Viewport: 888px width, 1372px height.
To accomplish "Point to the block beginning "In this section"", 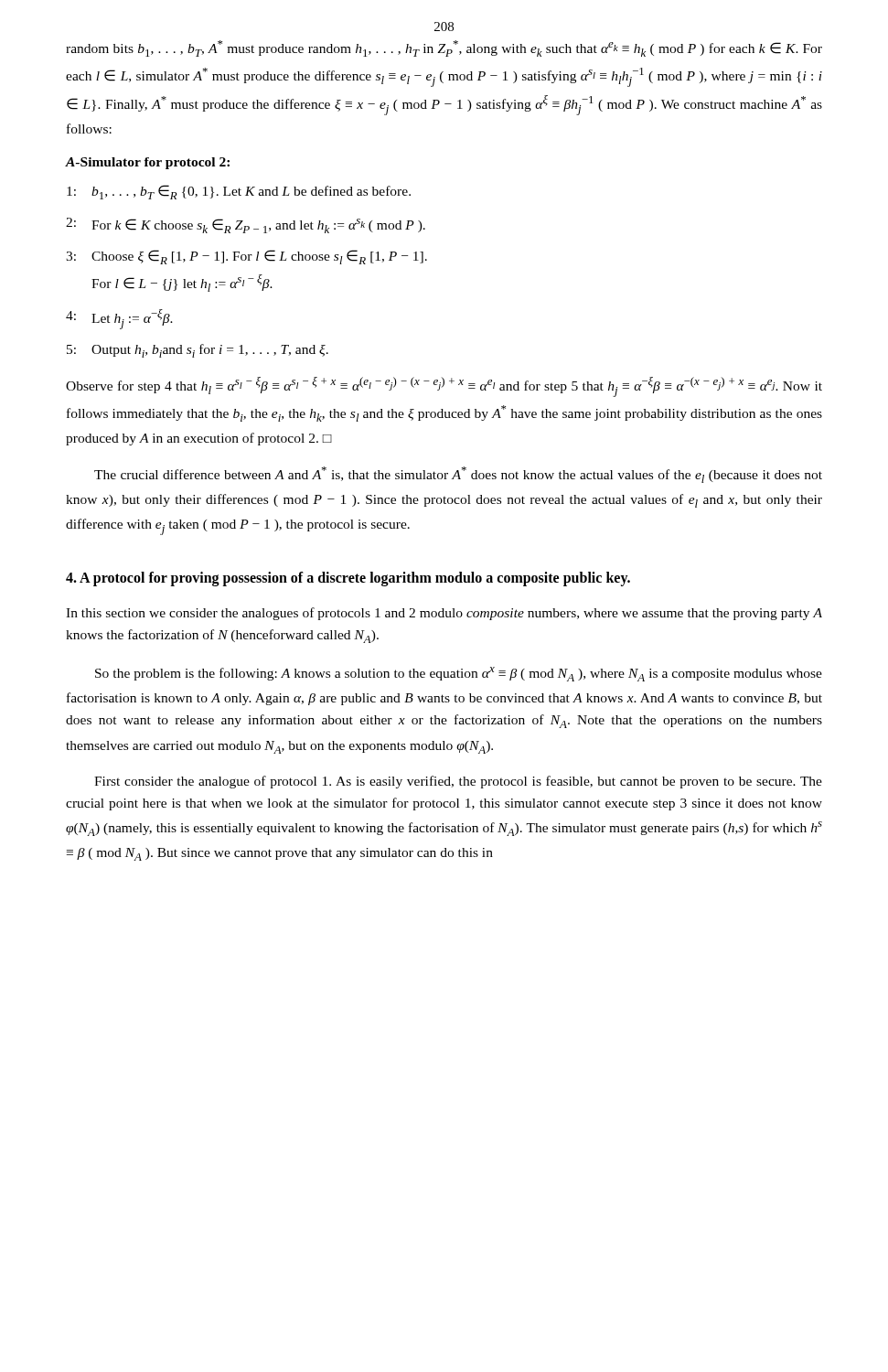I will [x=444, y=625].
